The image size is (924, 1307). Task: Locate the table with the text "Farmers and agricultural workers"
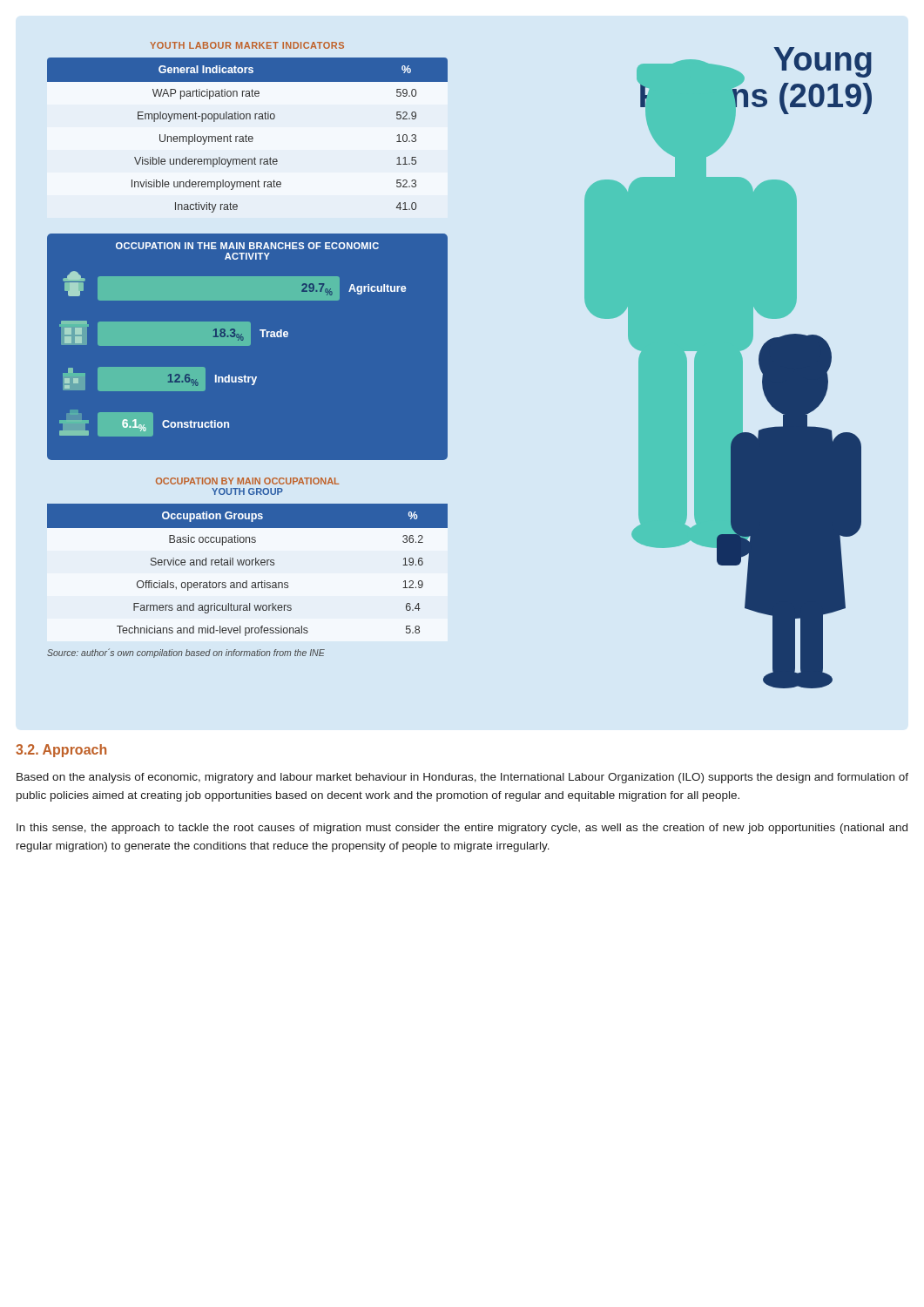(247, 572)
